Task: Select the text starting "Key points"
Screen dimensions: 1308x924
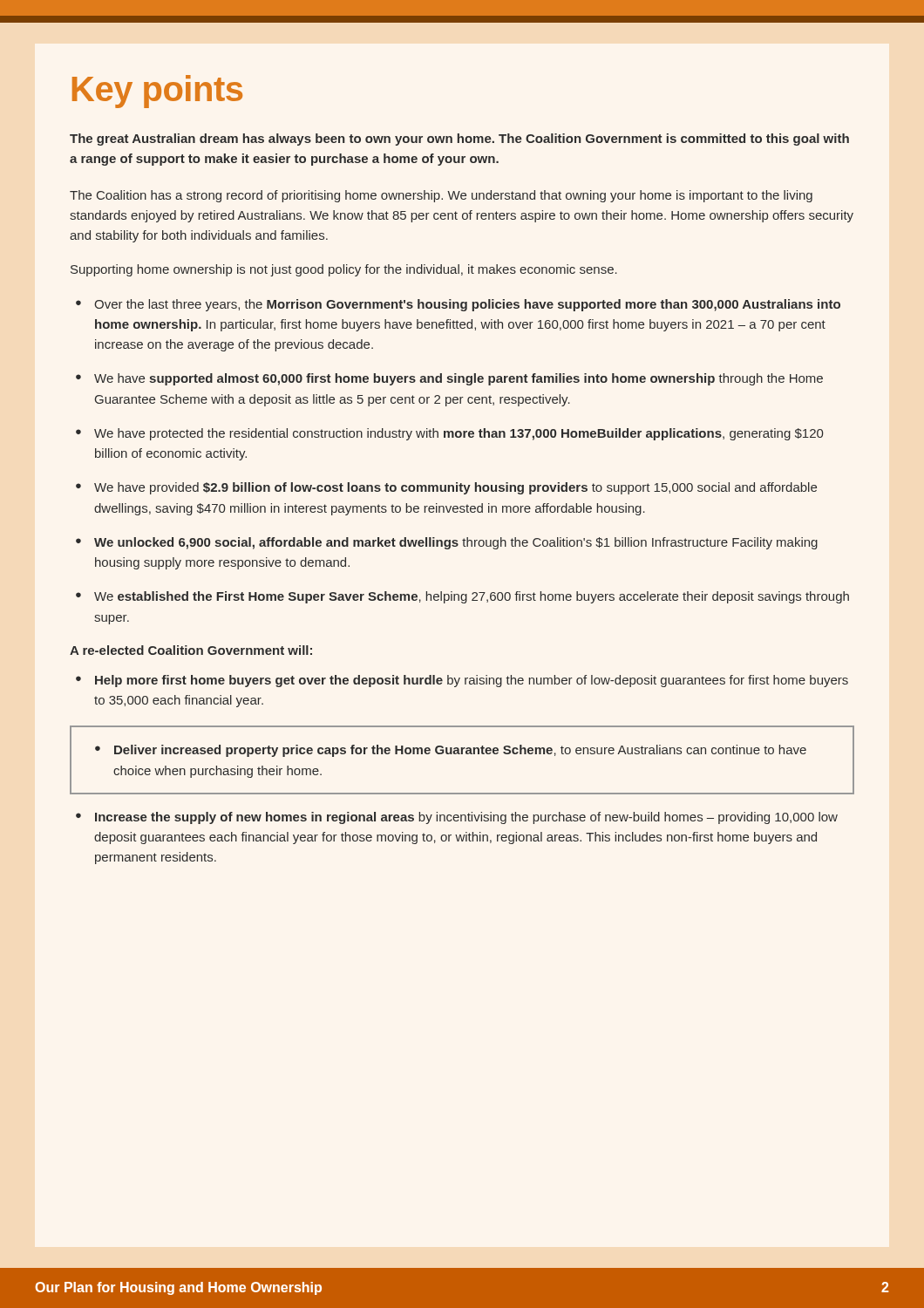Action: tap(157, 92)
